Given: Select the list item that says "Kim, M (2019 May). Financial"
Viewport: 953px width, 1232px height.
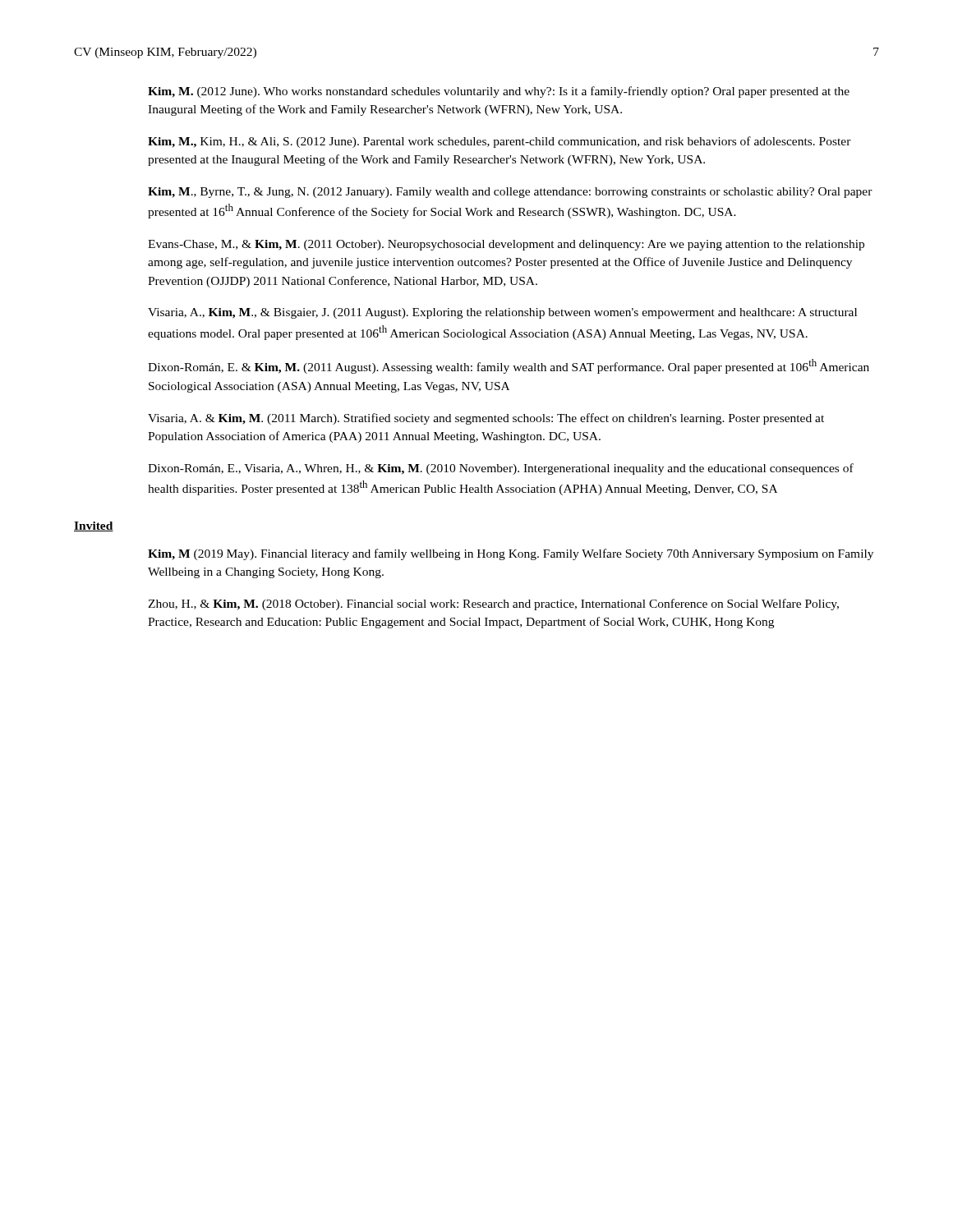Looking at the screenshot, I should point(511,562).
